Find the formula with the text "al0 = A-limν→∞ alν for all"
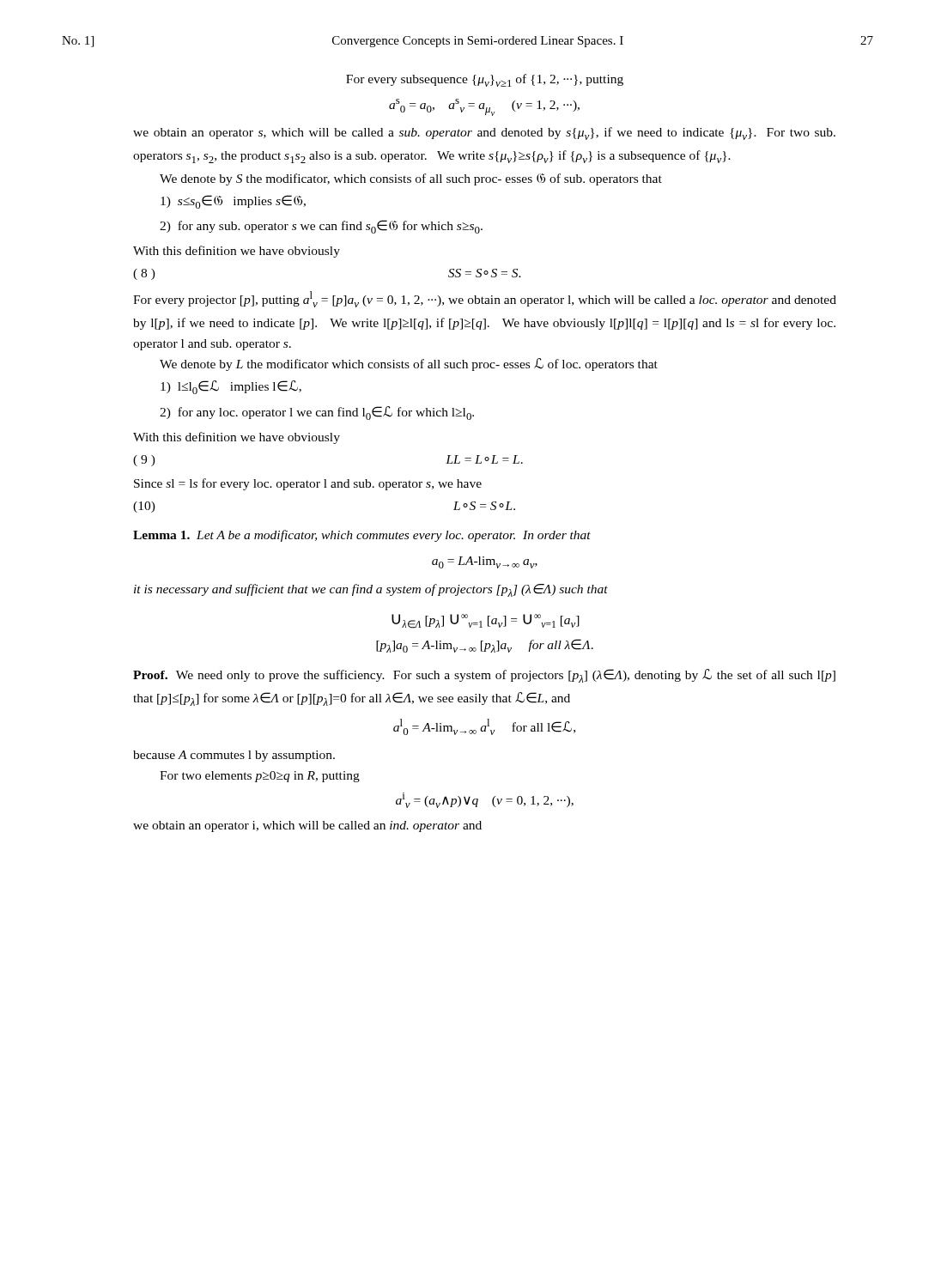Viewport: 935px width, 1288px height. click(x=485, y=728)
